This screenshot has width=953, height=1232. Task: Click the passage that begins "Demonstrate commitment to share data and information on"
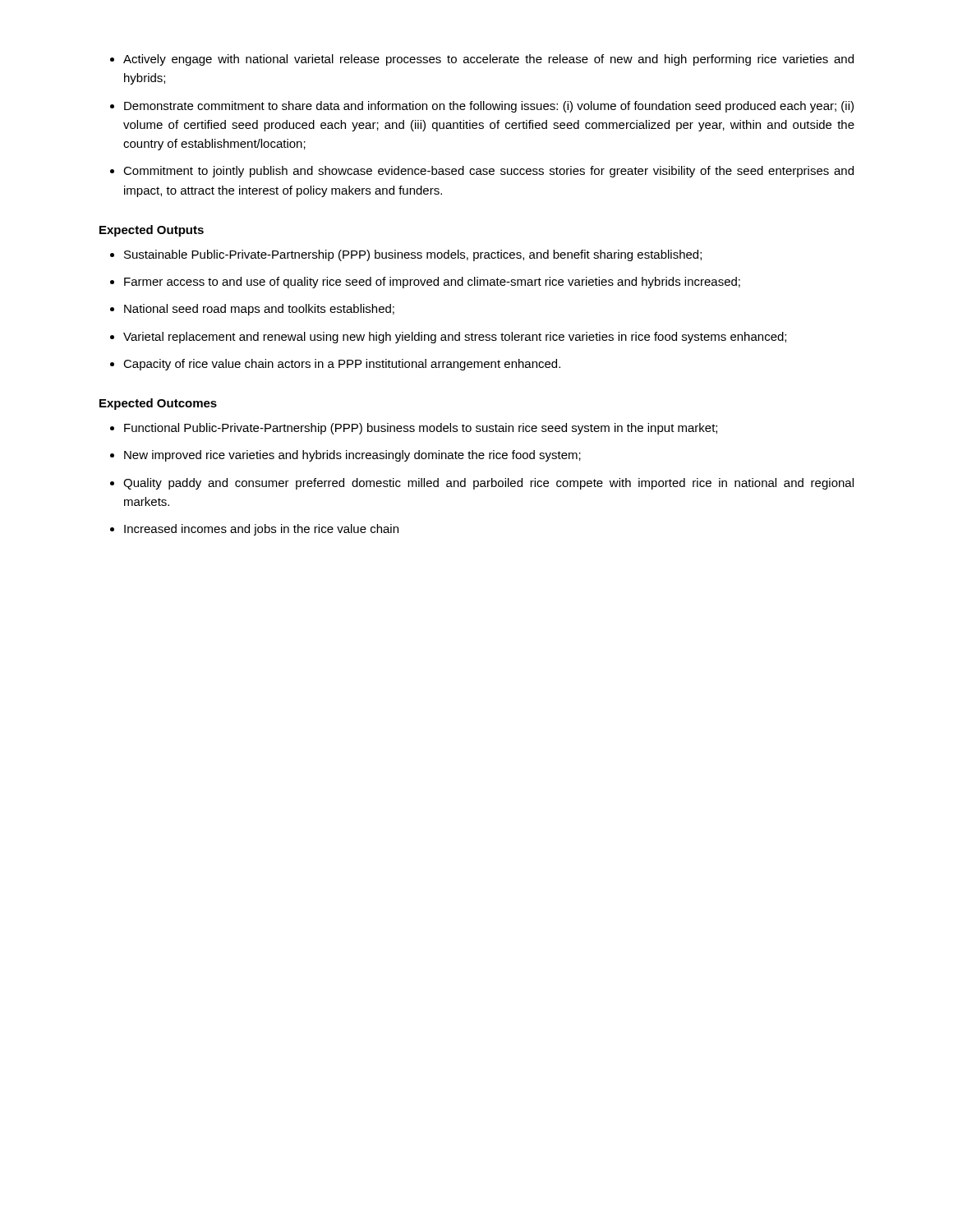tap(489, 124)
